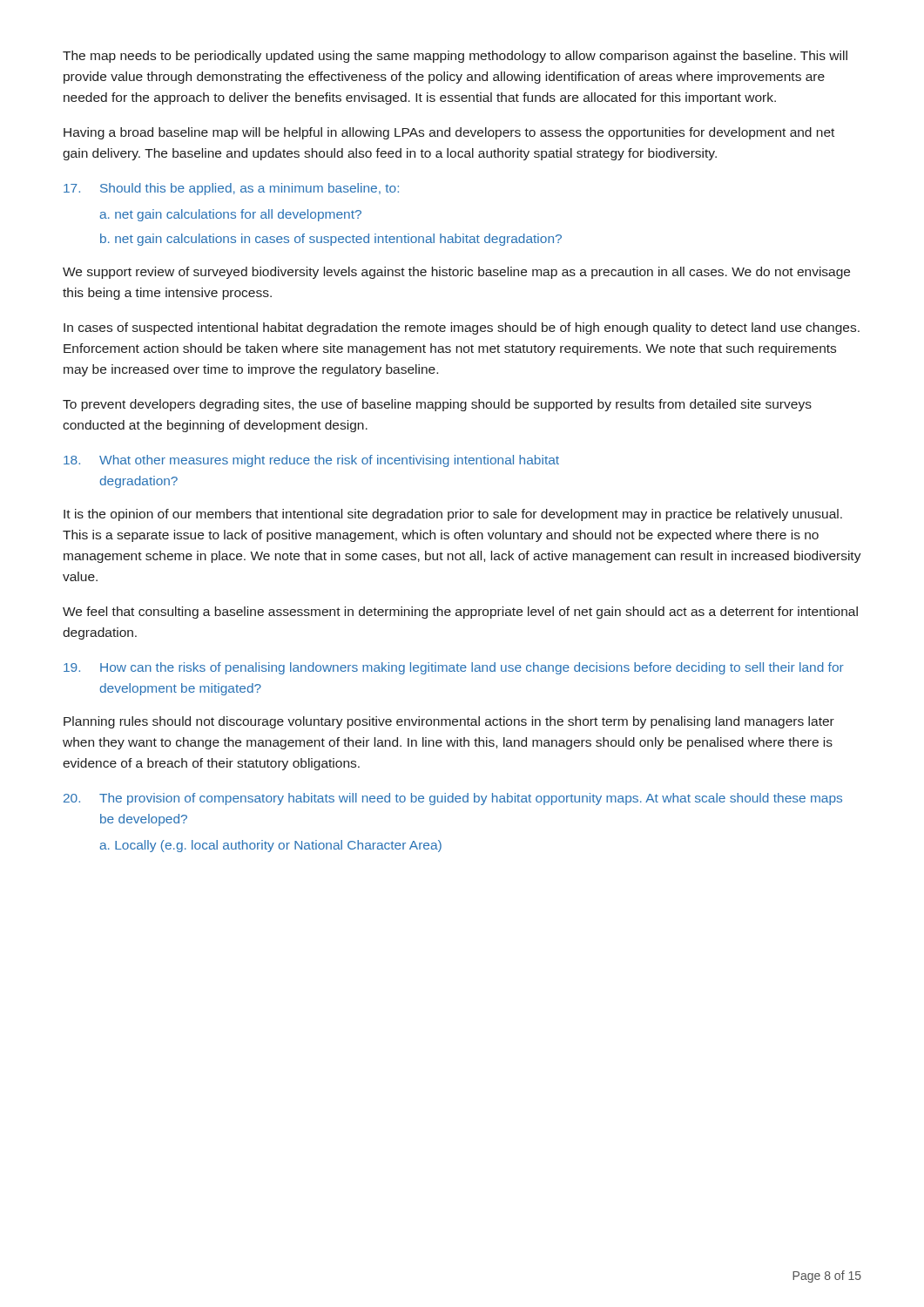This screenshot has height=1307, width=924.
Task: Click the passage that begins "In cases of suspected intentional habitat"
Action: (x=462, y=349)
